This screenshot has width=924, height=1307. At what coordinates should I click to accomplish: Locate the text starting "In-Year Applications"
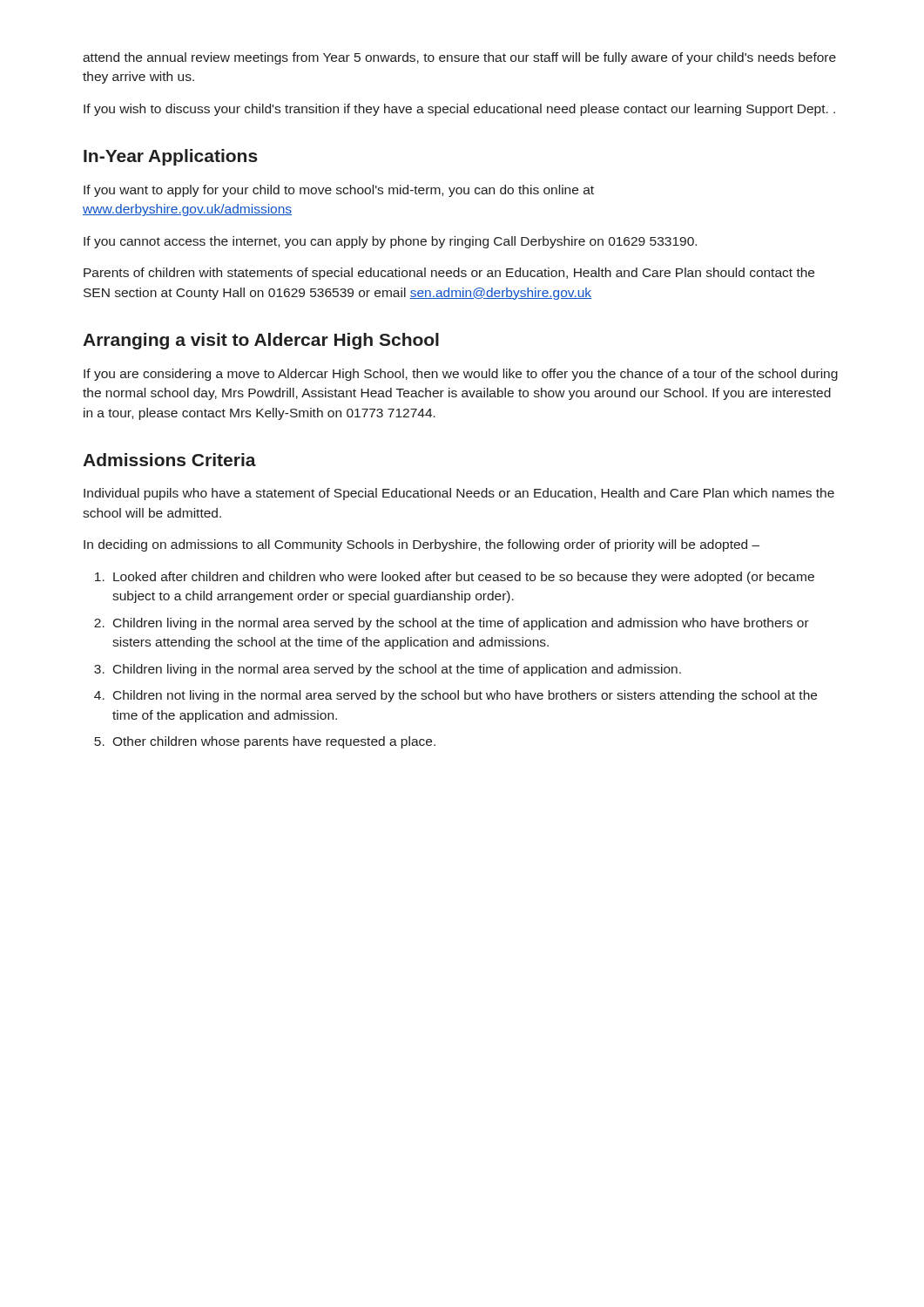pos(170,156)
